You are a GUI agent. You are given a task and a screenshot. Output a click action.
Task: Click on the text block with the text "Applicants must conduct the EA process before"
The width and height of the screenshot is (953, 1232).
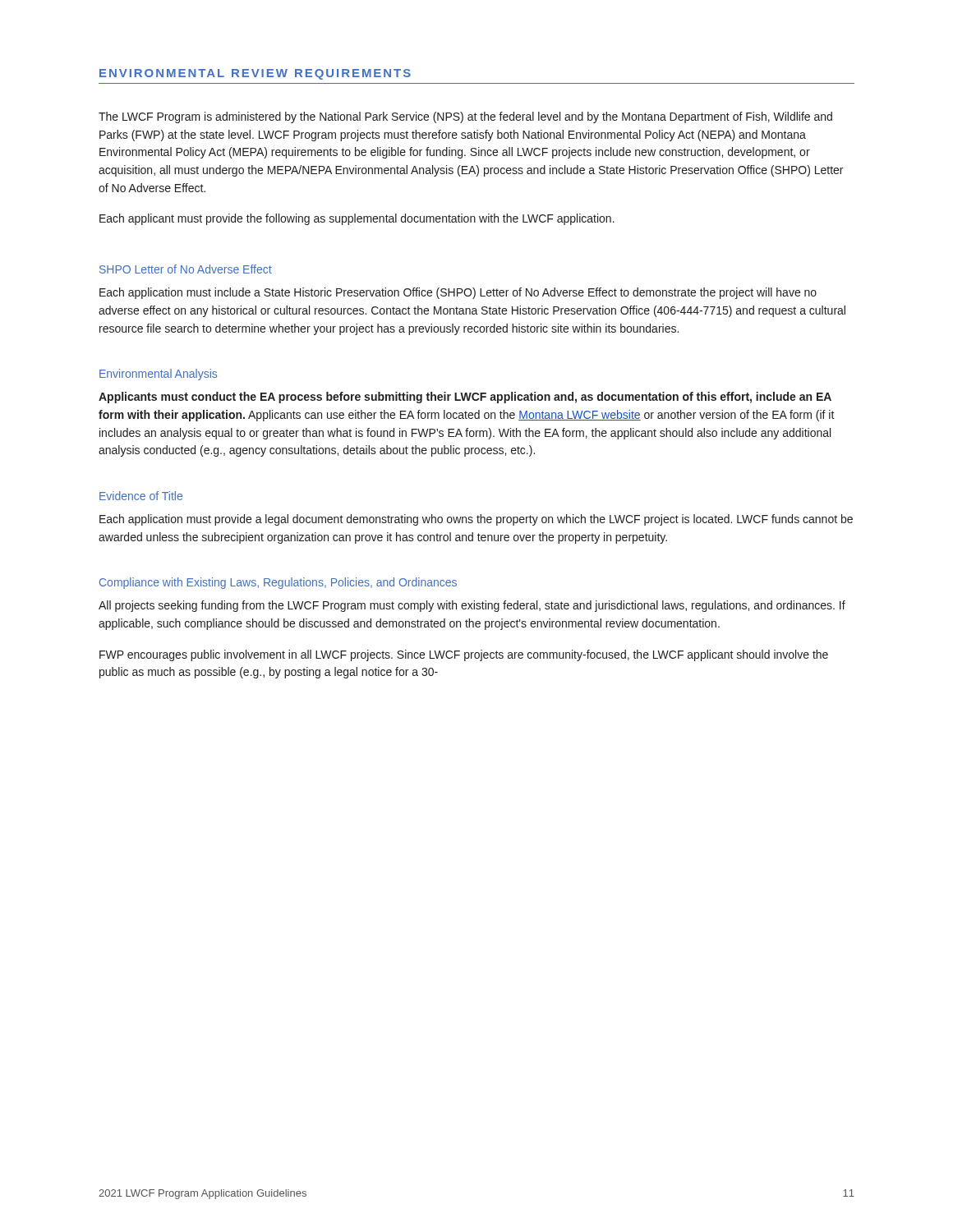466,424
